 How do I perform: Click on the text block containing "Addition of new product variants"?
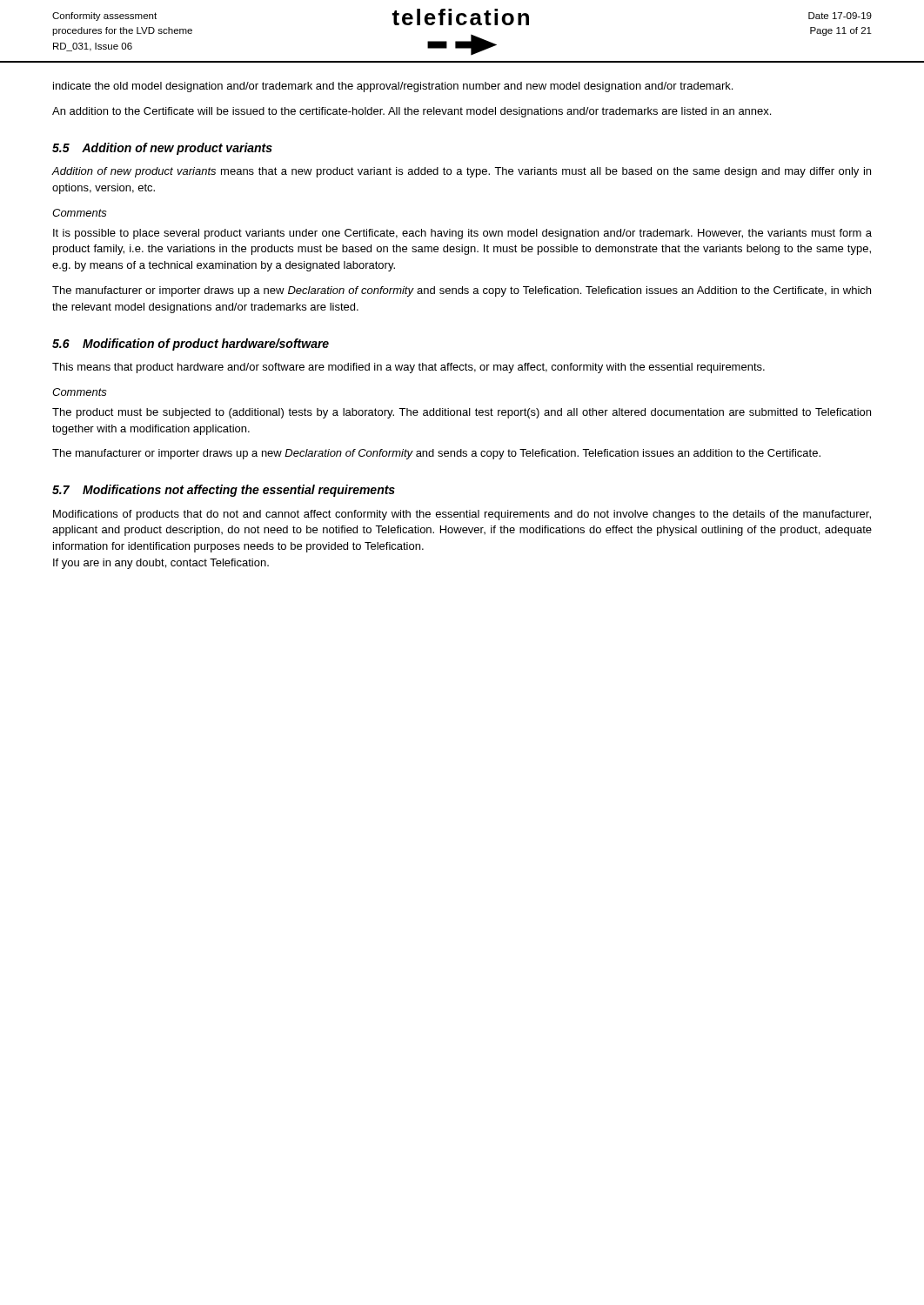tap(462, 179)
